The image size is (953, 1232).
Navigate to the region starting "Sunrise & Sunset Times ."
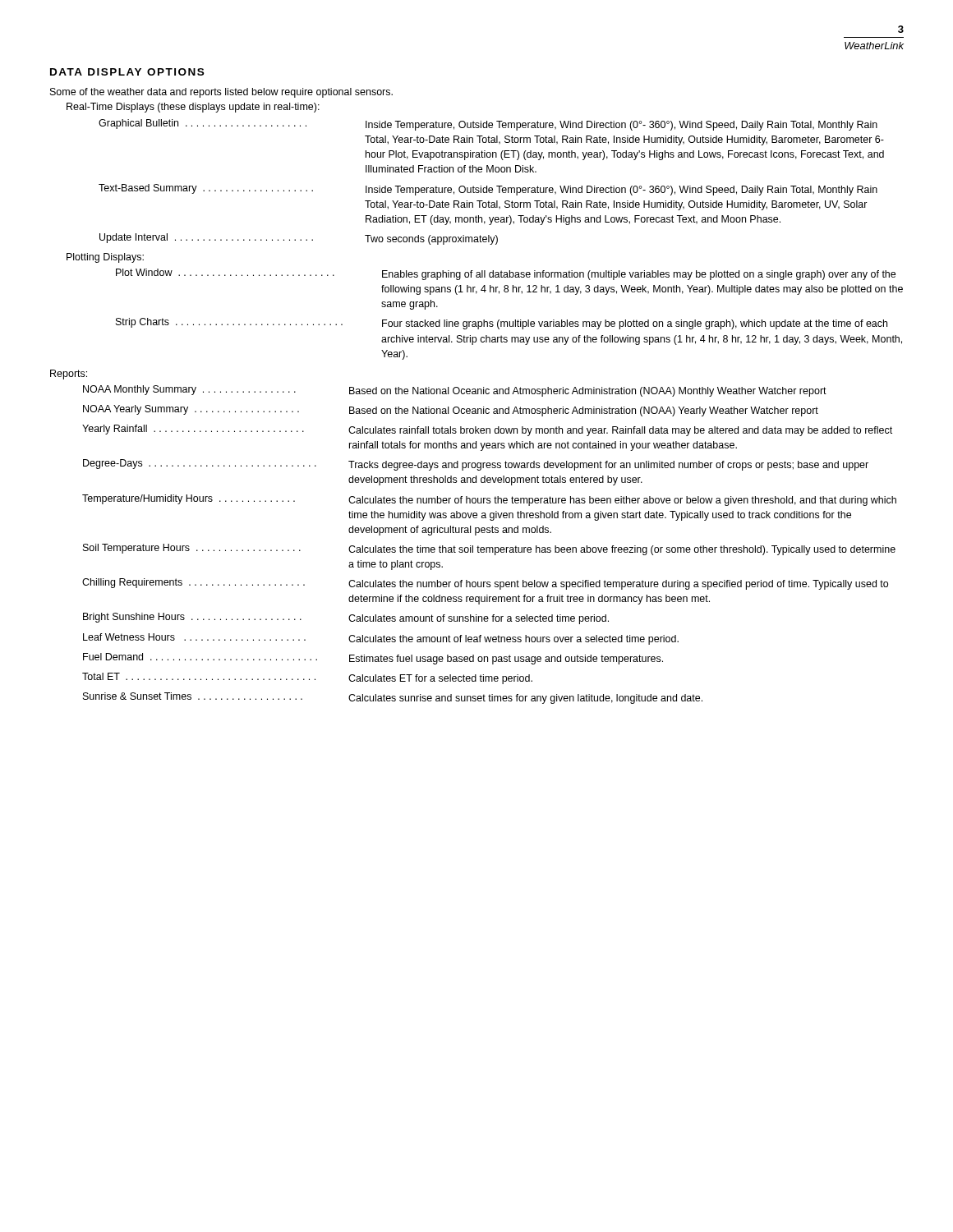pyautogui.click(x=476, y=698)
